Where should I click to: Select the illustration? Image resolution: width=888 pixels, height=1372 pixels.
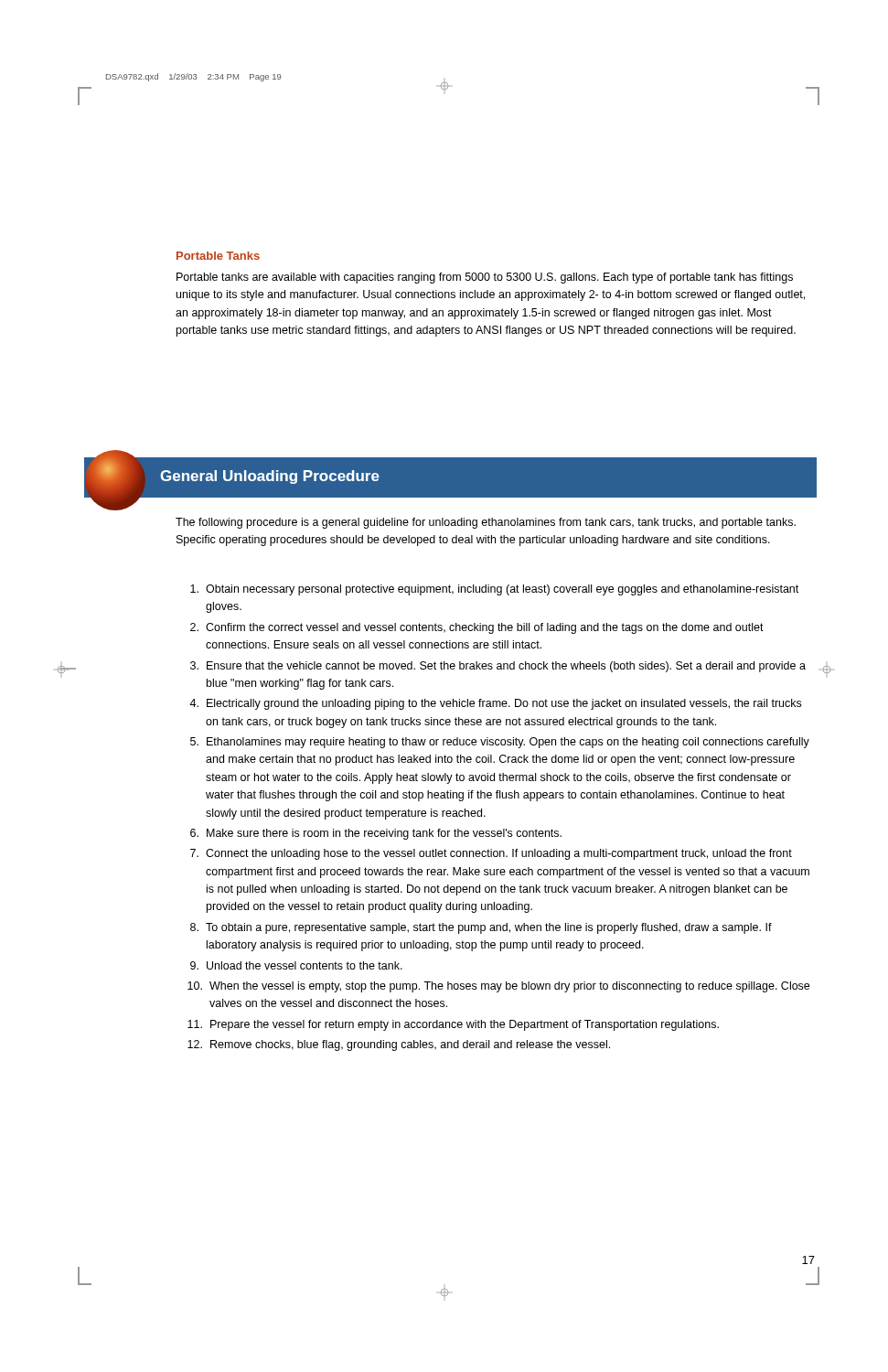tap(115, 480)
